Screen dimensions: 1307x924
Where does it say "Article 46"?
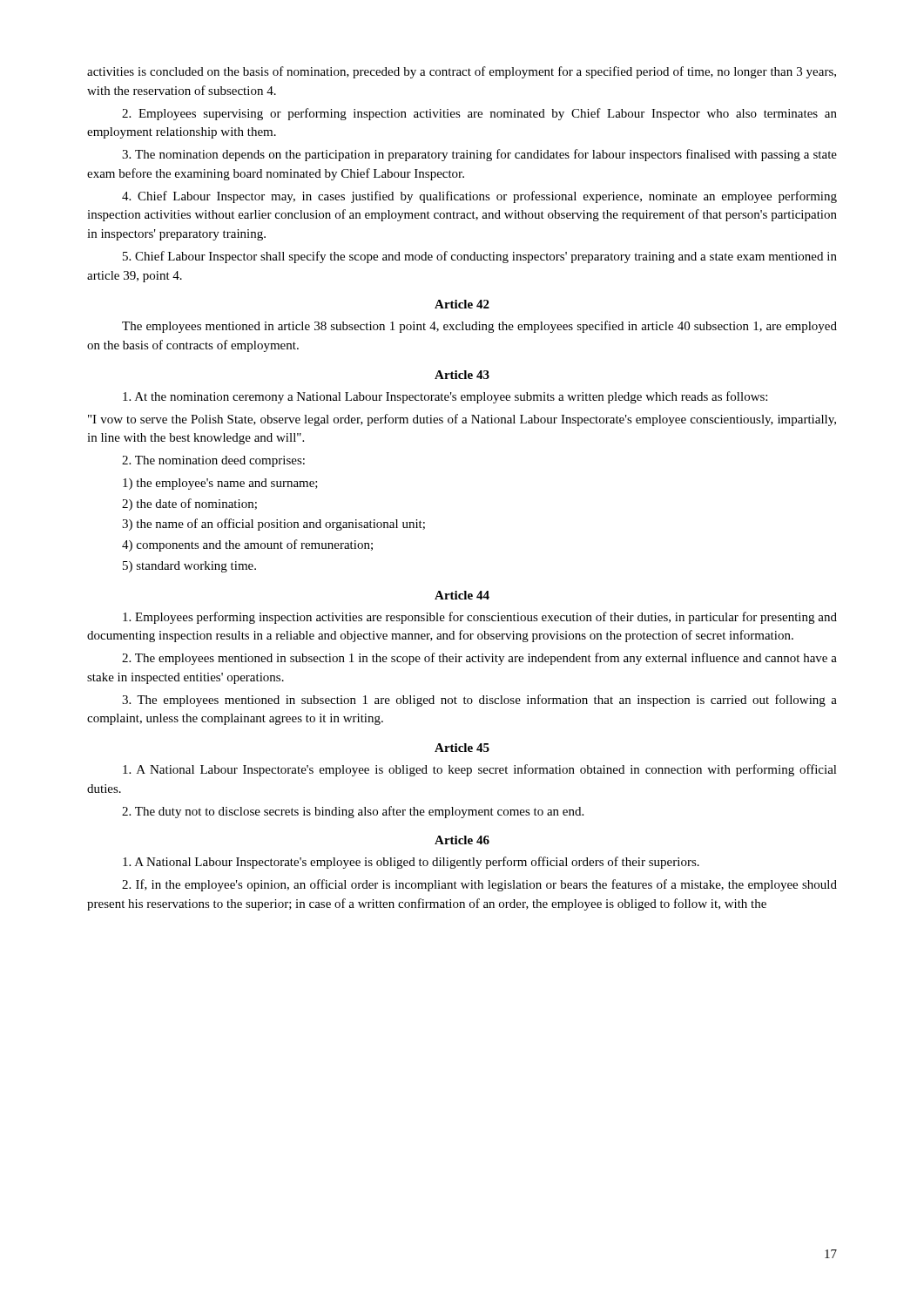(x=462, y=840)
